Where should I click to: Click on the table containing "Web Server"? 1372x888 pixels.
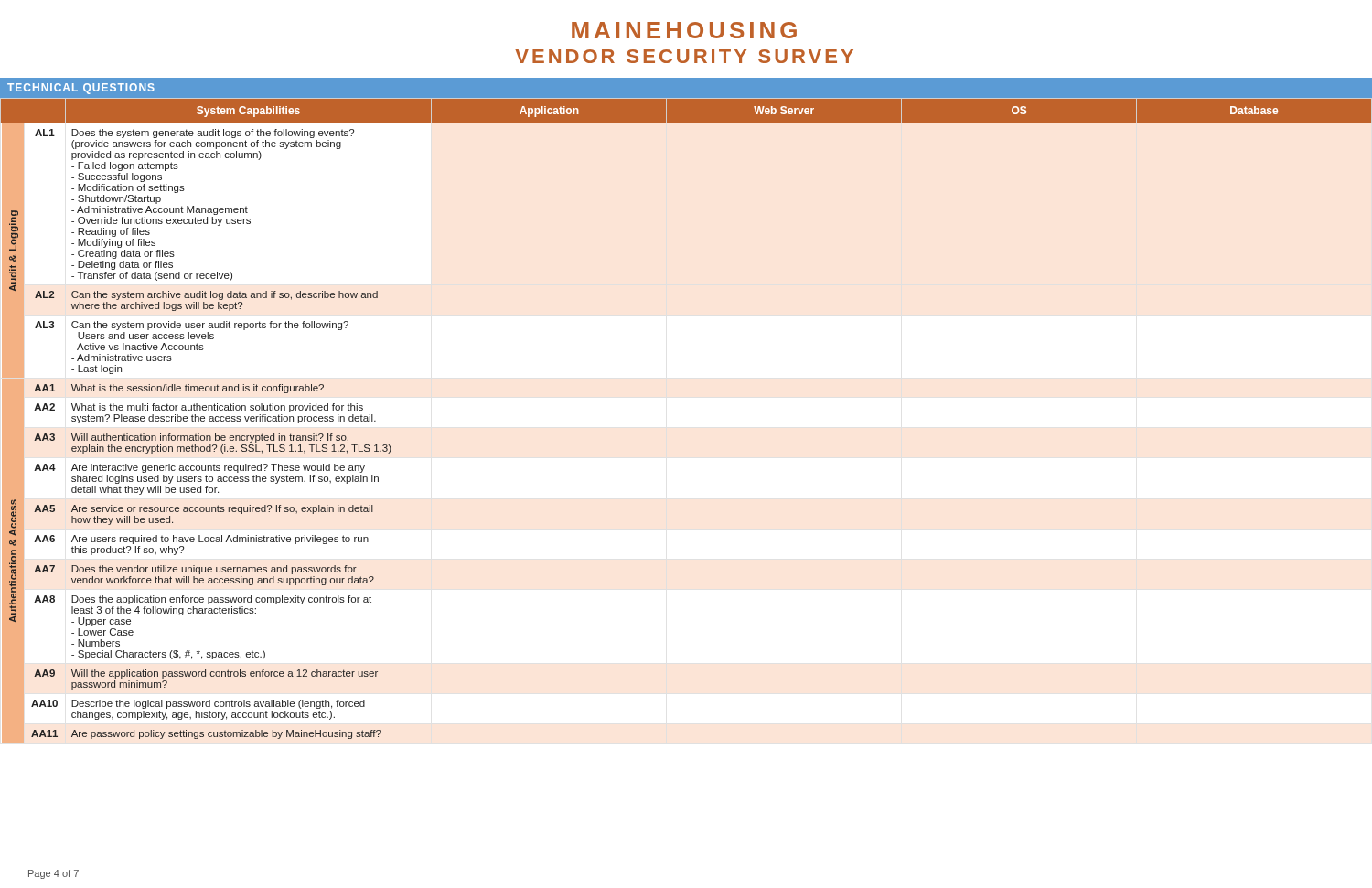pos(686,421)
